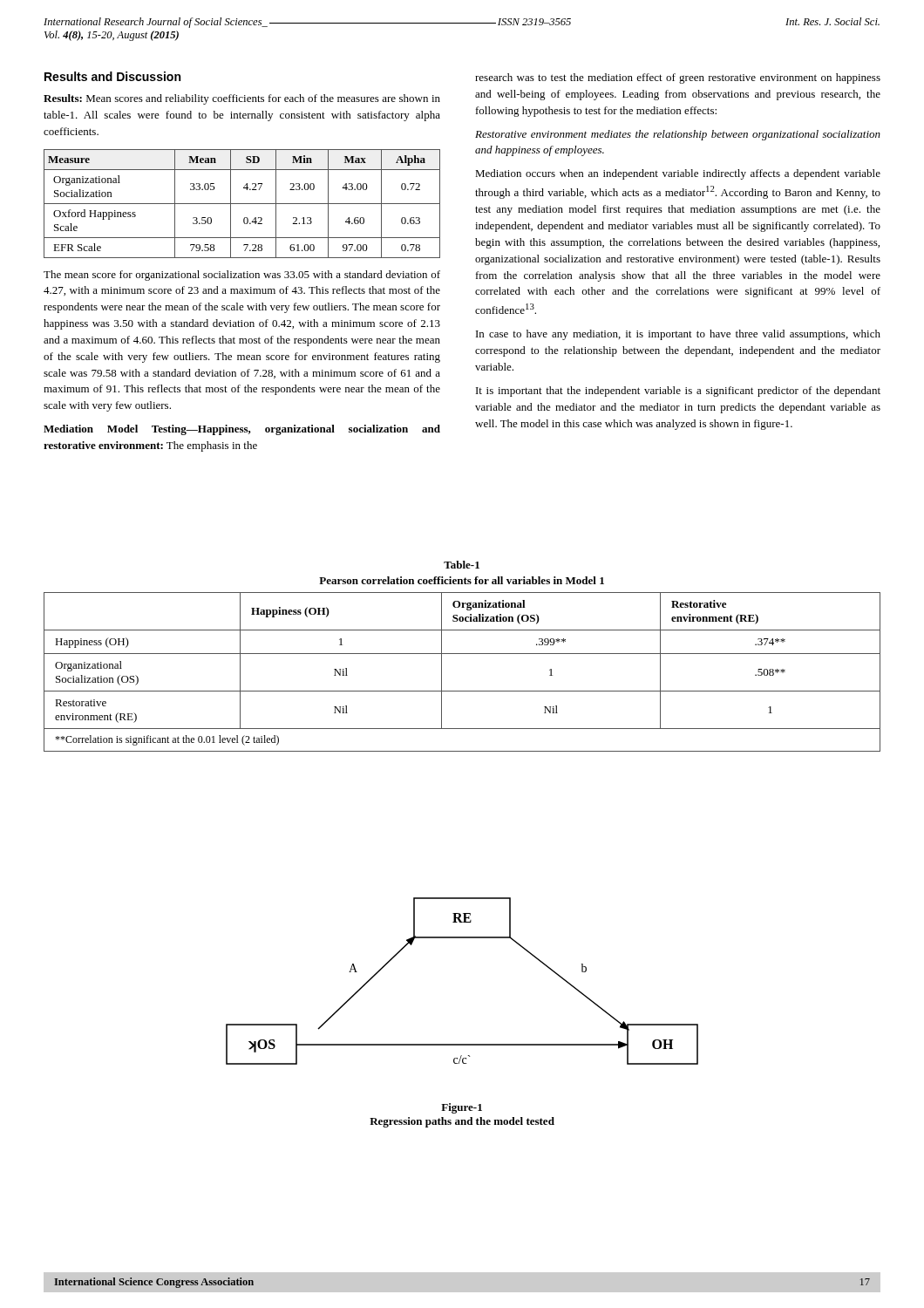Point to the block beginning "Mediation occurs when an independent variable"
Image resolution: width=924 pixels, height=1308 pixels.
(678, 243)
